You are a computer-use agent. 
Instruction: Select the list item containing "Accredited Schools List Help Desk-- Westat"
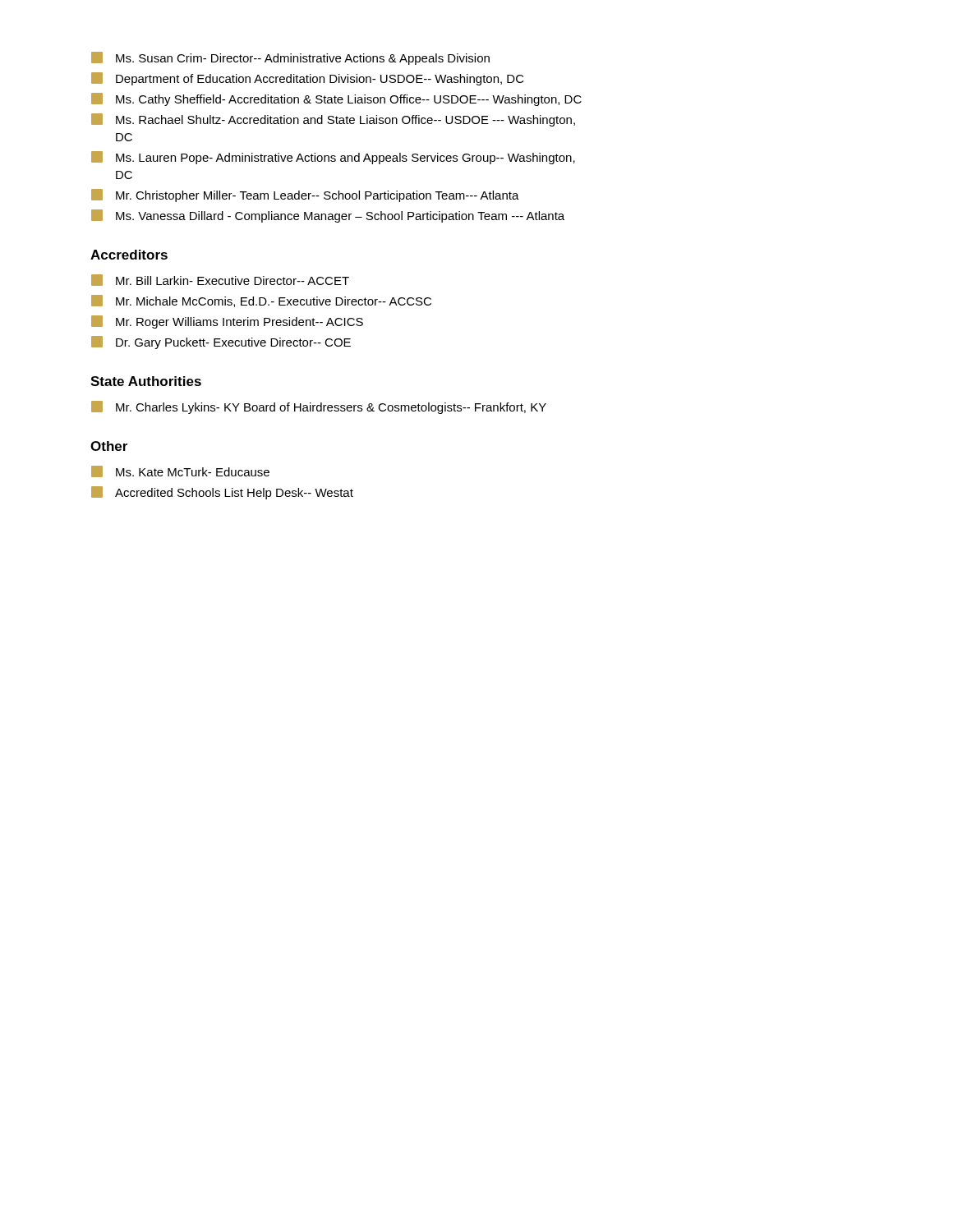(x=222, y=493)
